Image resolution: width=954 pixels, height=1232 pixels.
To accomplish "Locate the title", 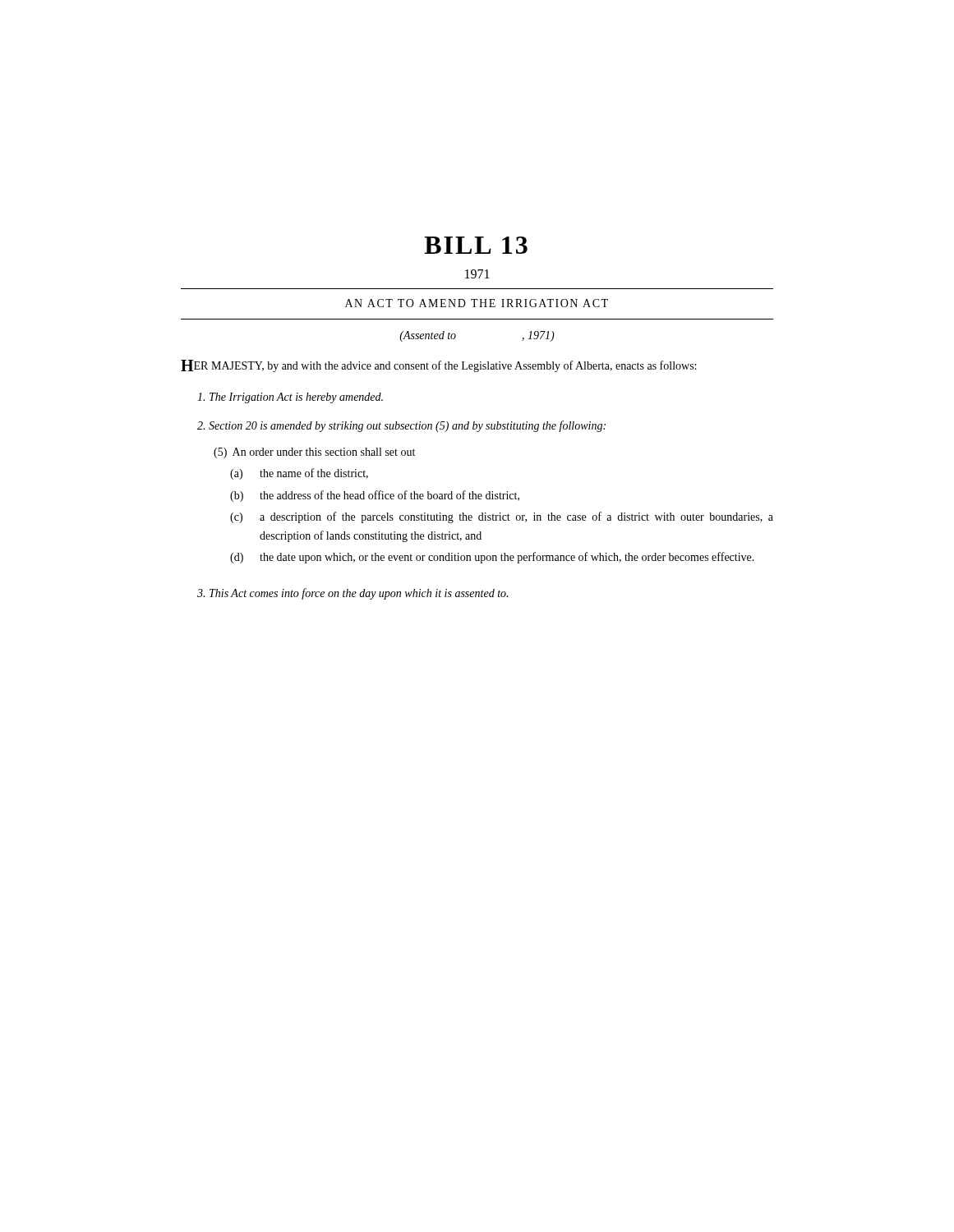I will [477, 245].
